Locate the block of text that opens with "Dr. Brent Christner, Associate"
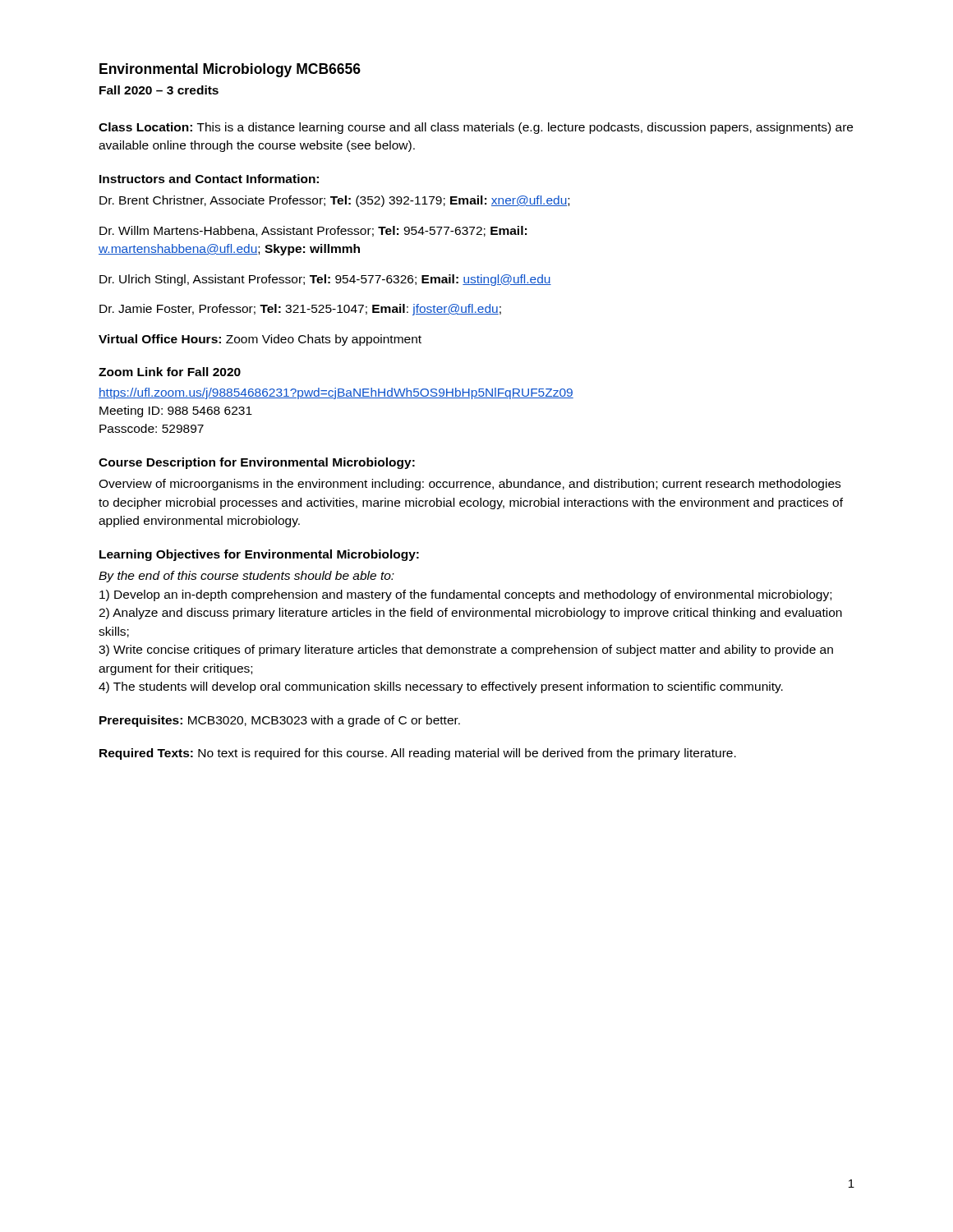This screenshot has width=953, height=1232. [x=476, y=201]
